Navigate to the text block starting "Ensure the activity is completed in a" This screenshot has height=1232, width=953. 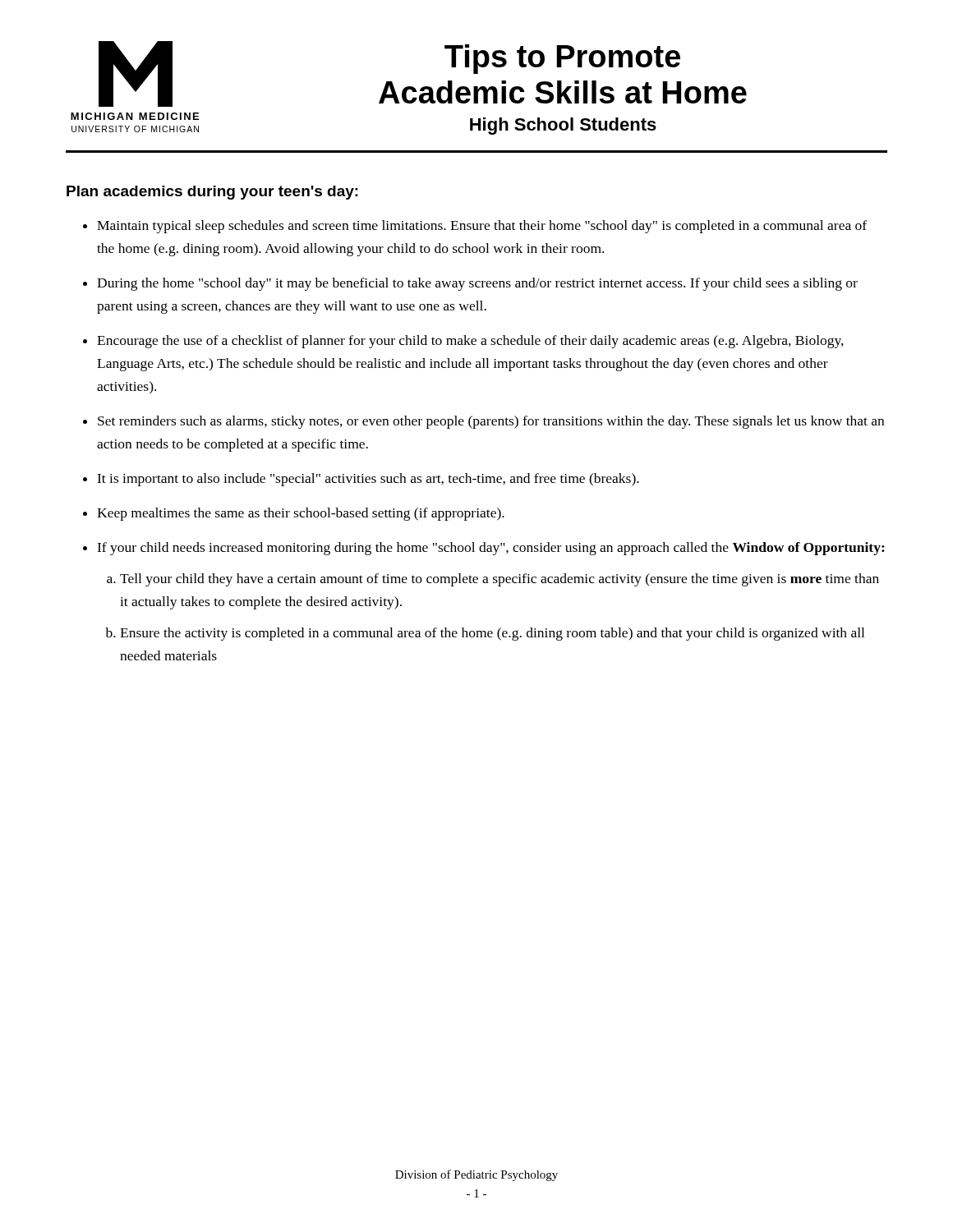pos(493,644)
